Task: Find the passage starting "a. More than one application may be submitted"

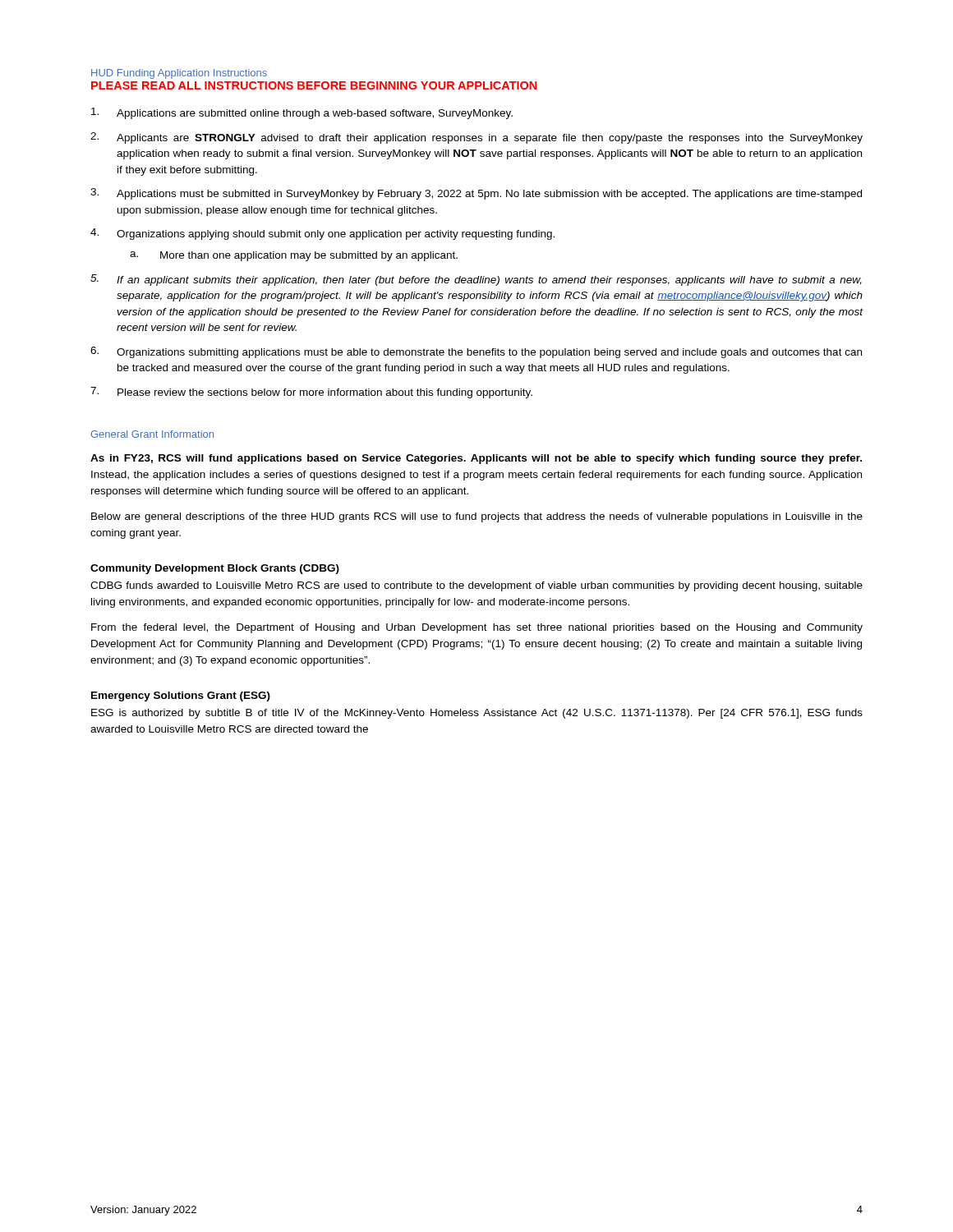Action: (x=294, y=255)
